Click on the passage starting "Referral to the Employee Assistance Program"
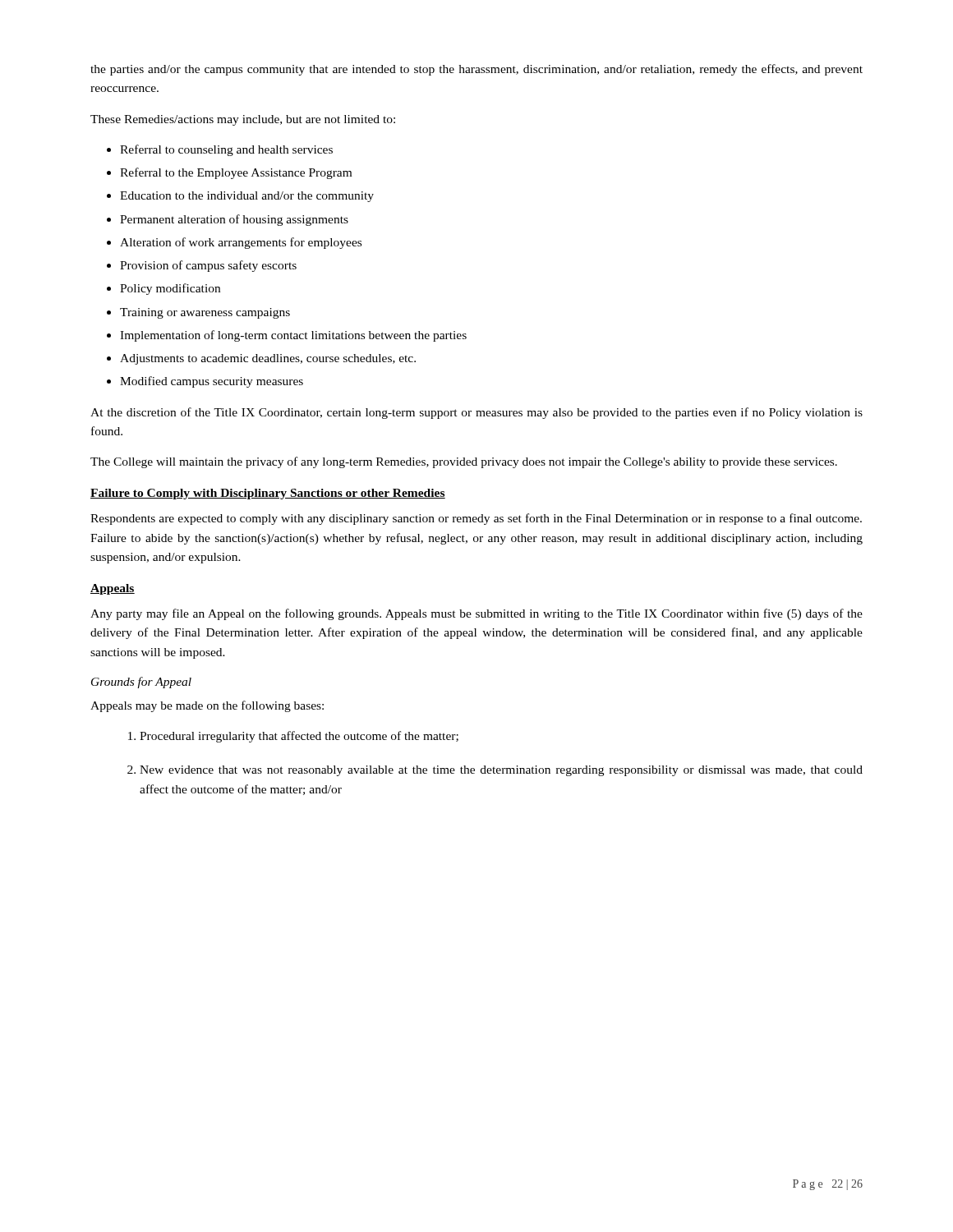The width and height of the screenshot is (953, 1232). (236, 172)
